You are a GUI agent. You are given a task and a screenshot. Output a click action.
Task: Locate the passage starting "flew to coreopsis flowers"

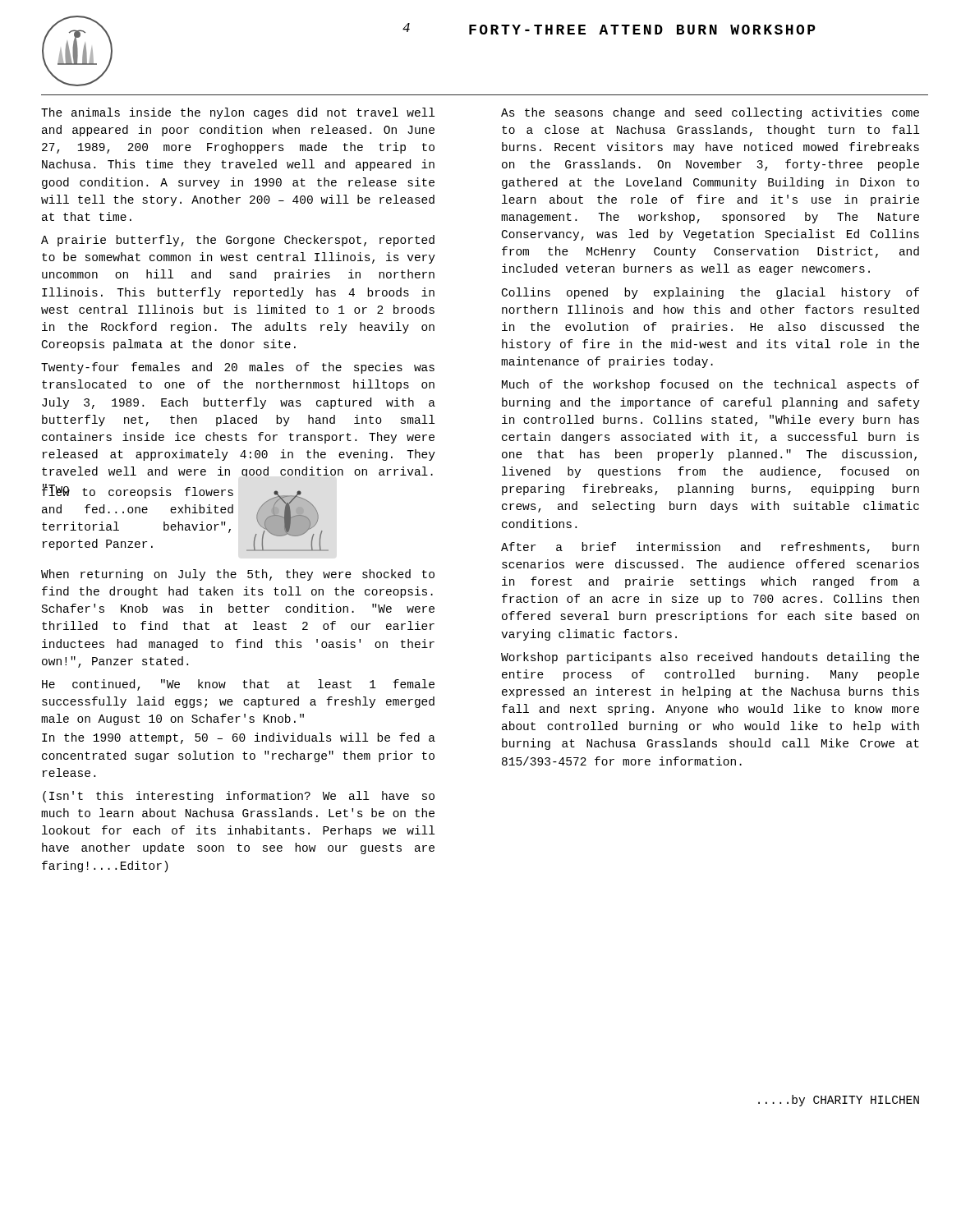[138, 519]
